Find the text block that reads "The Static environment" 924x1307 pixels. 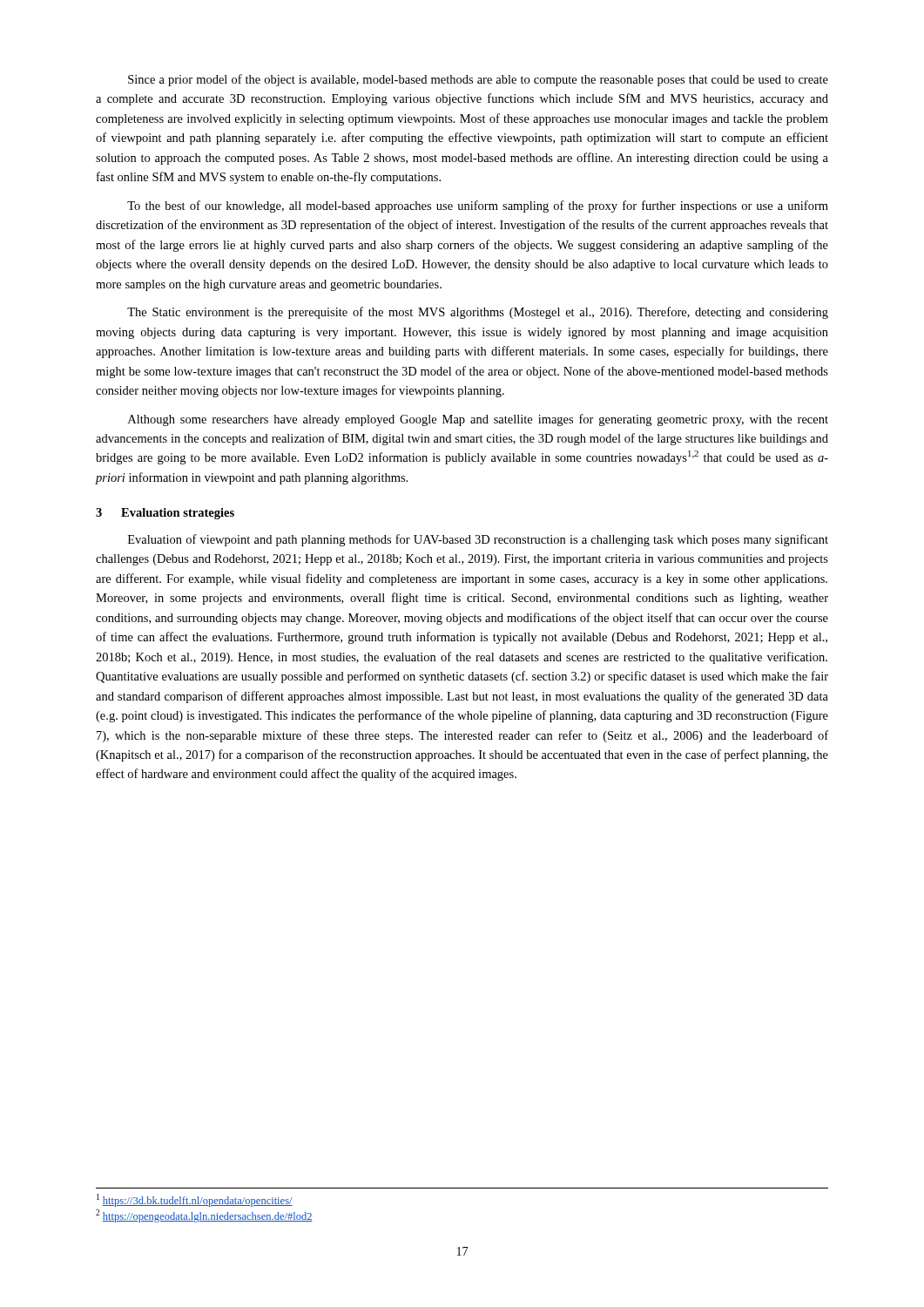coord(462,351)
